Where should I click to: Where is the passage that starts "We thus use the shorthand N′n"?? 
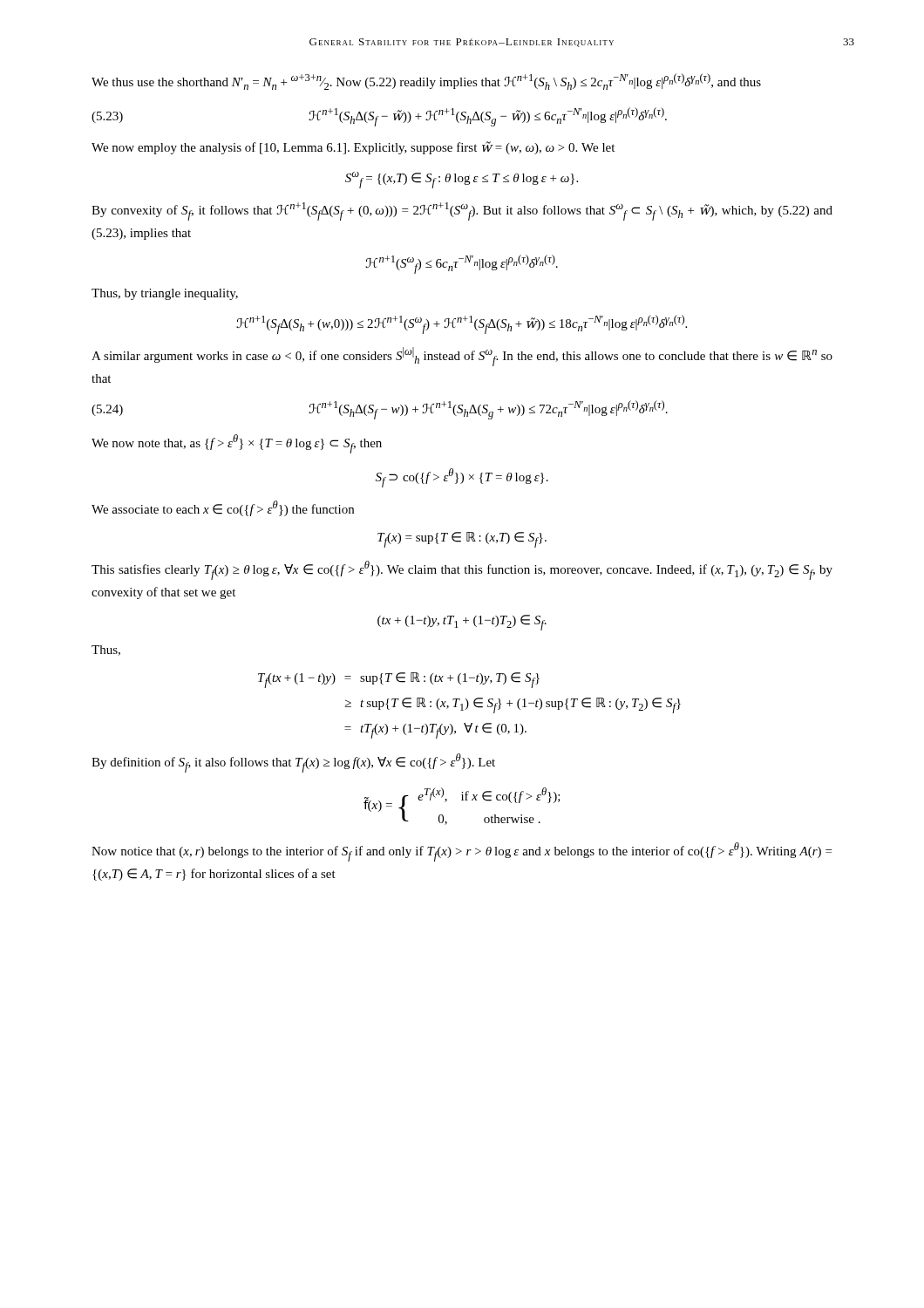[426, 82]
